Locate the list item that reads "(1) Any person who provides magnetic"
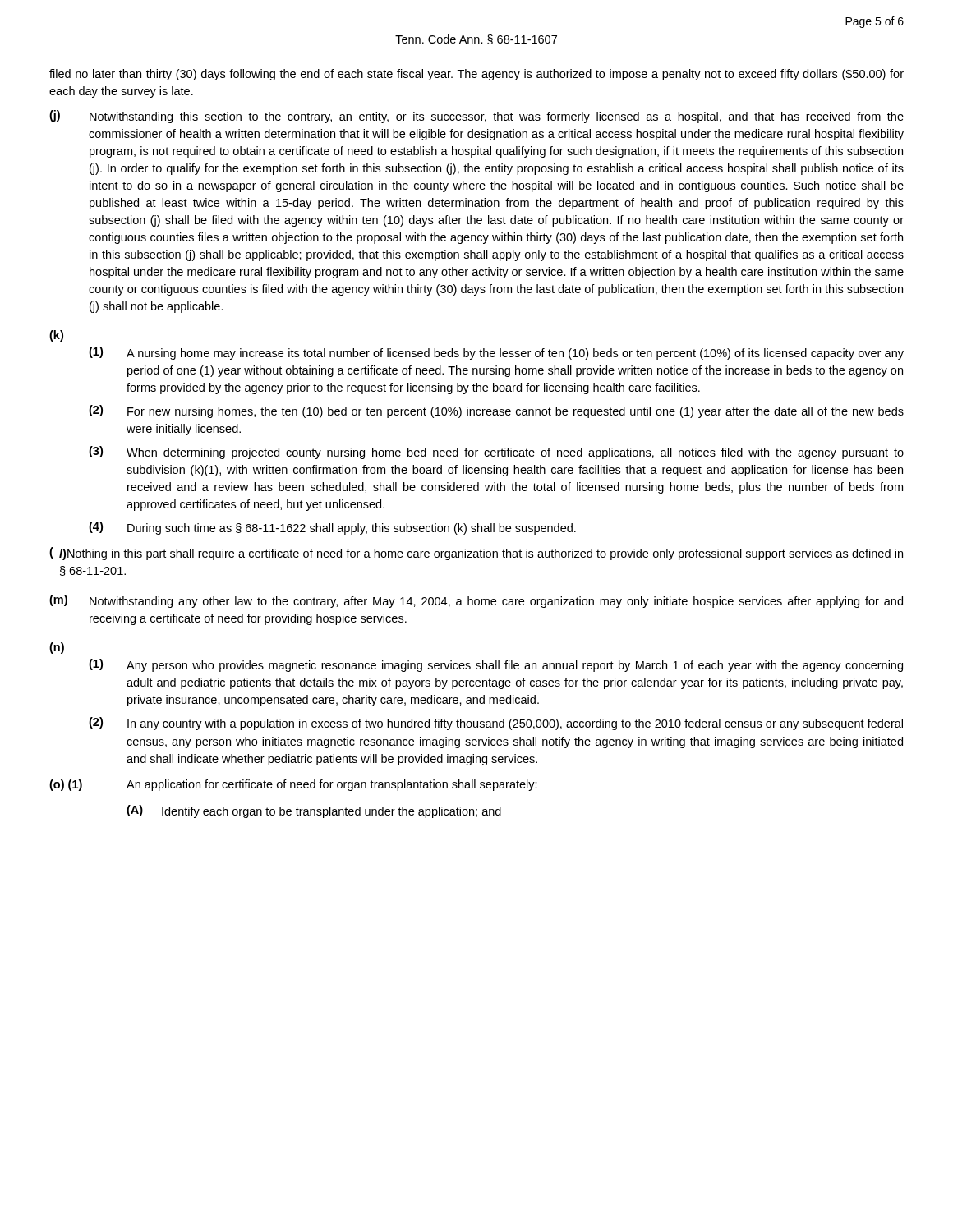Viewport: 953px width, 1232px height. pyautogui.click(x=496, y=683)
